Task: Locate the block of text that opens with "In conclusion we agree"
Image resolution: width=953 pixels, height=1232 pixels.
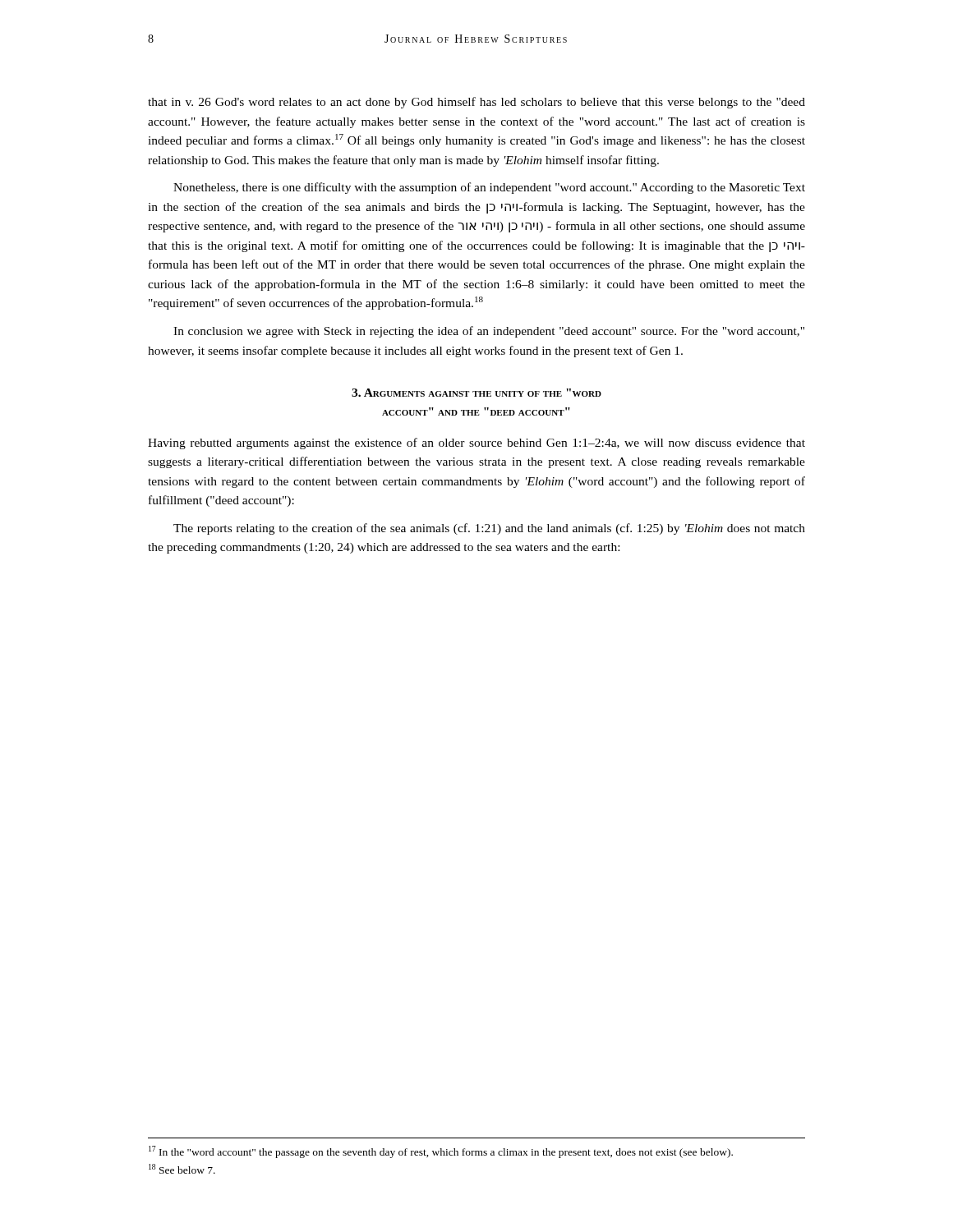Action: point(476,341)
